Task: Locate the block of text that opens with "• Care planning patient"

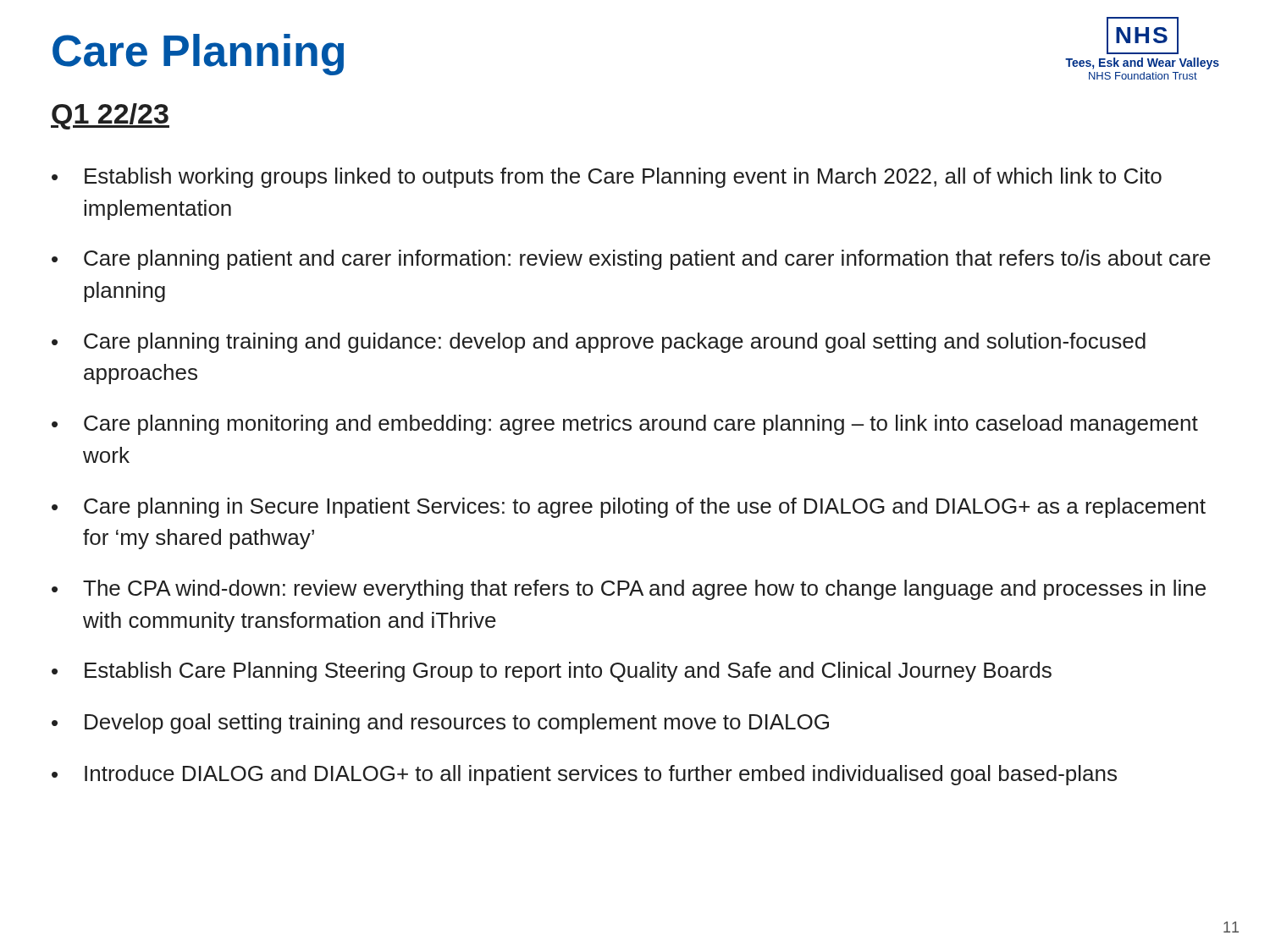Action: pyautogui.click(x=635, y=275)
